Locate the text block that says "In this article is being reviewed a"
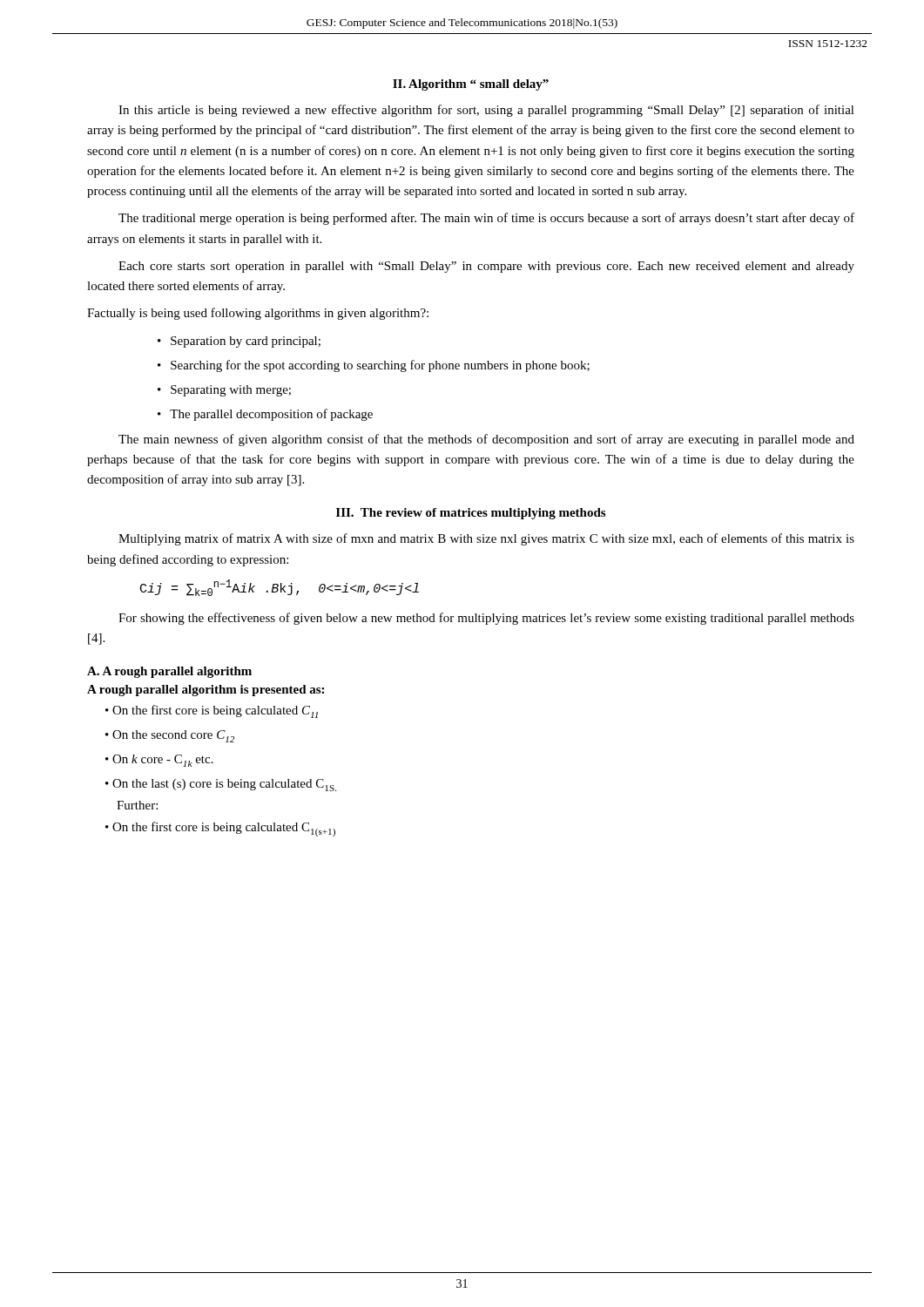Viewport: 924px width, 1307px height. (x=471, y=150)
